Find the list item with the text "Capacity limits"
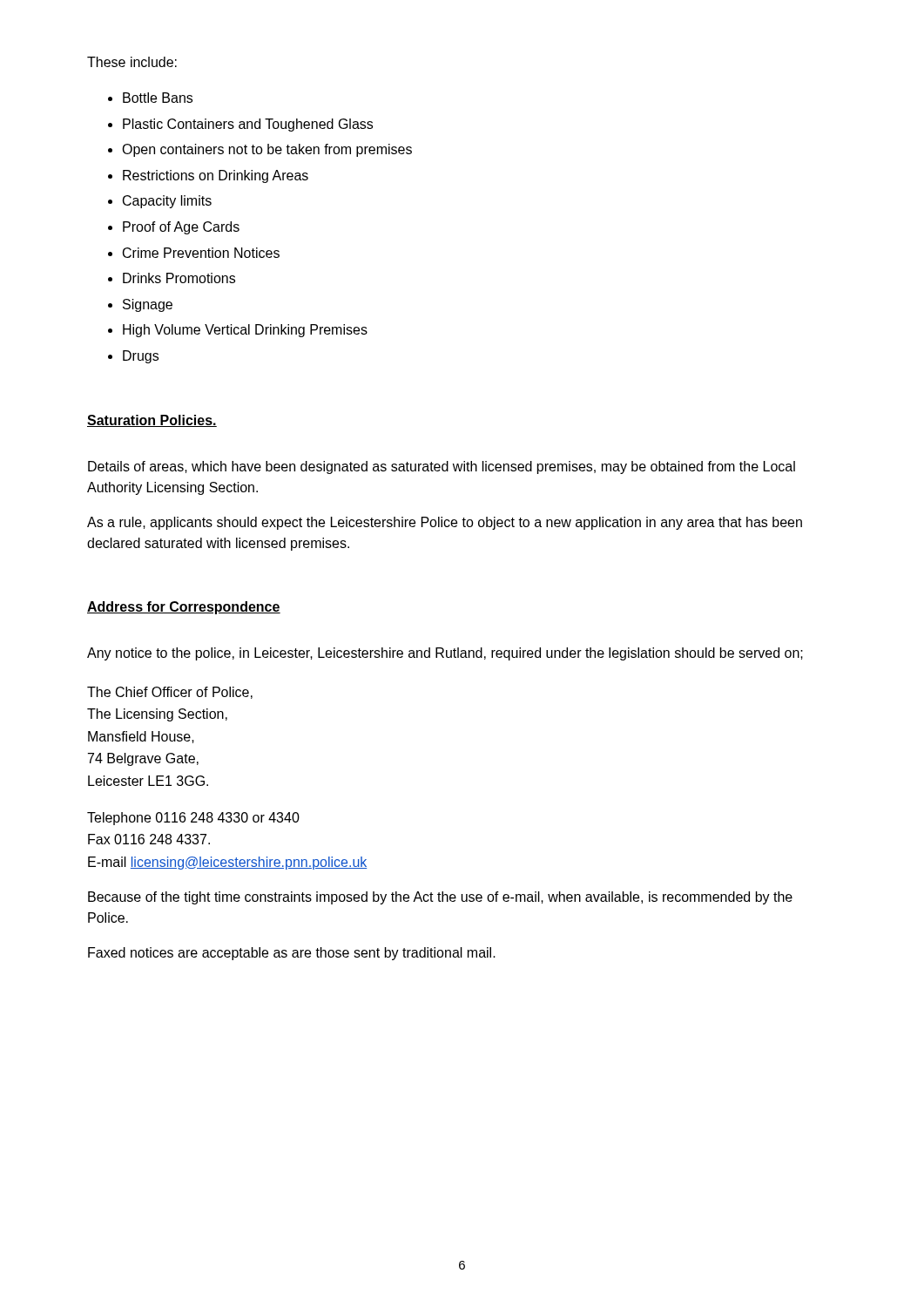The width and height of the screenshot is (924, 1307). (167, 201)
